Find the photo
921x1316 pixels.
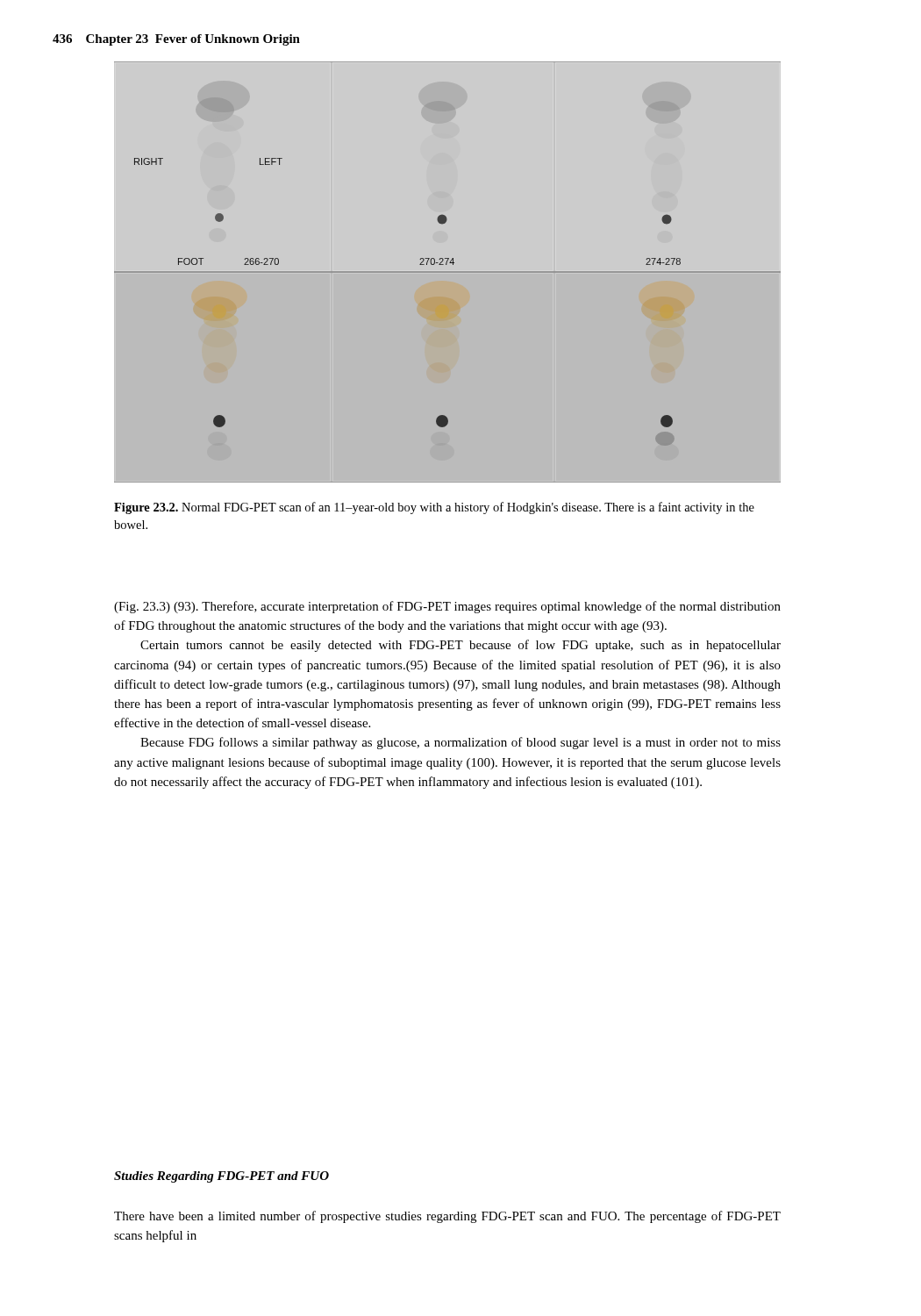click(x=447, y=274)
